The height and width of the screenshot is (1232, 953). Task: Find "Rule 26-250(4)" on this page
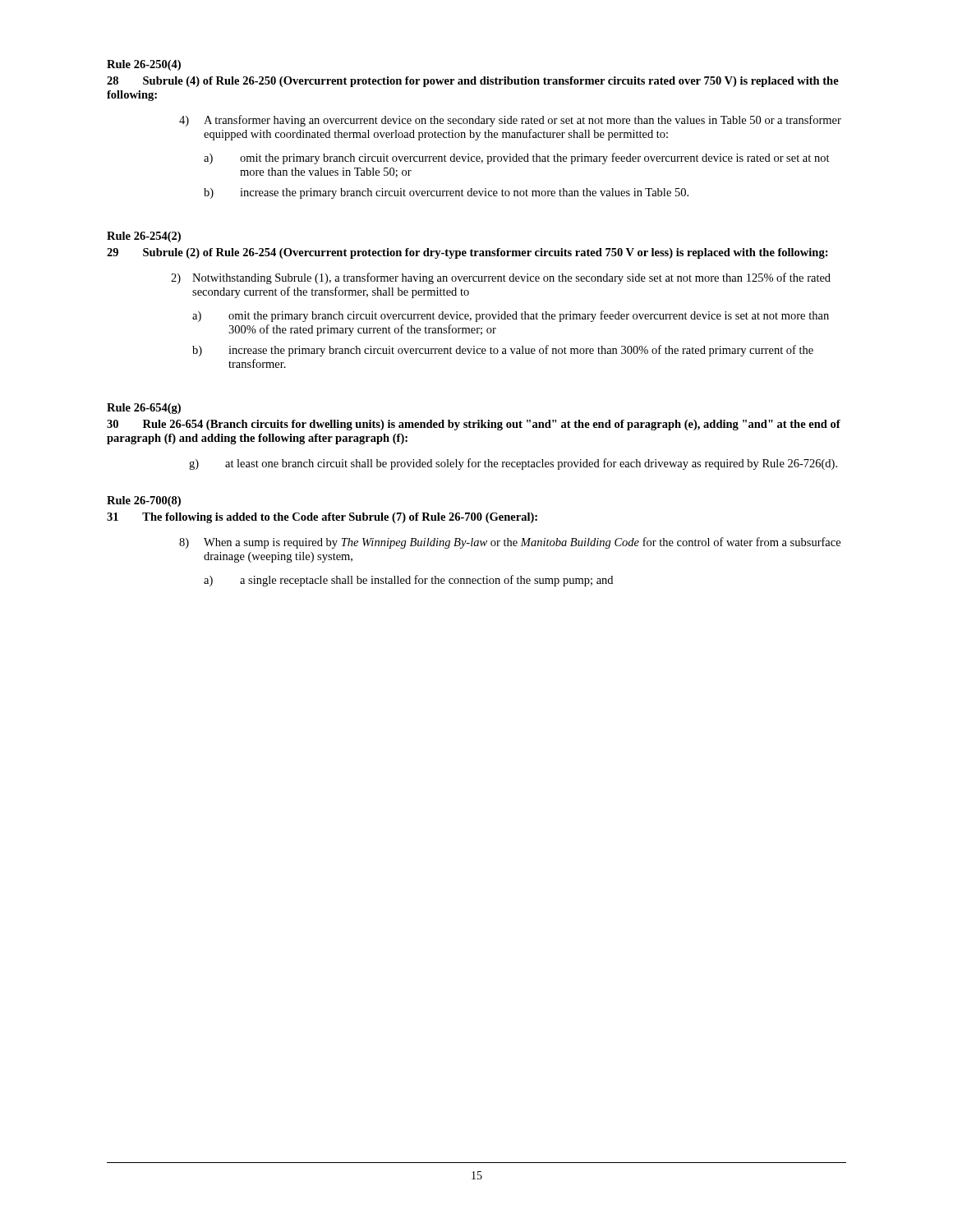(144, 64)
